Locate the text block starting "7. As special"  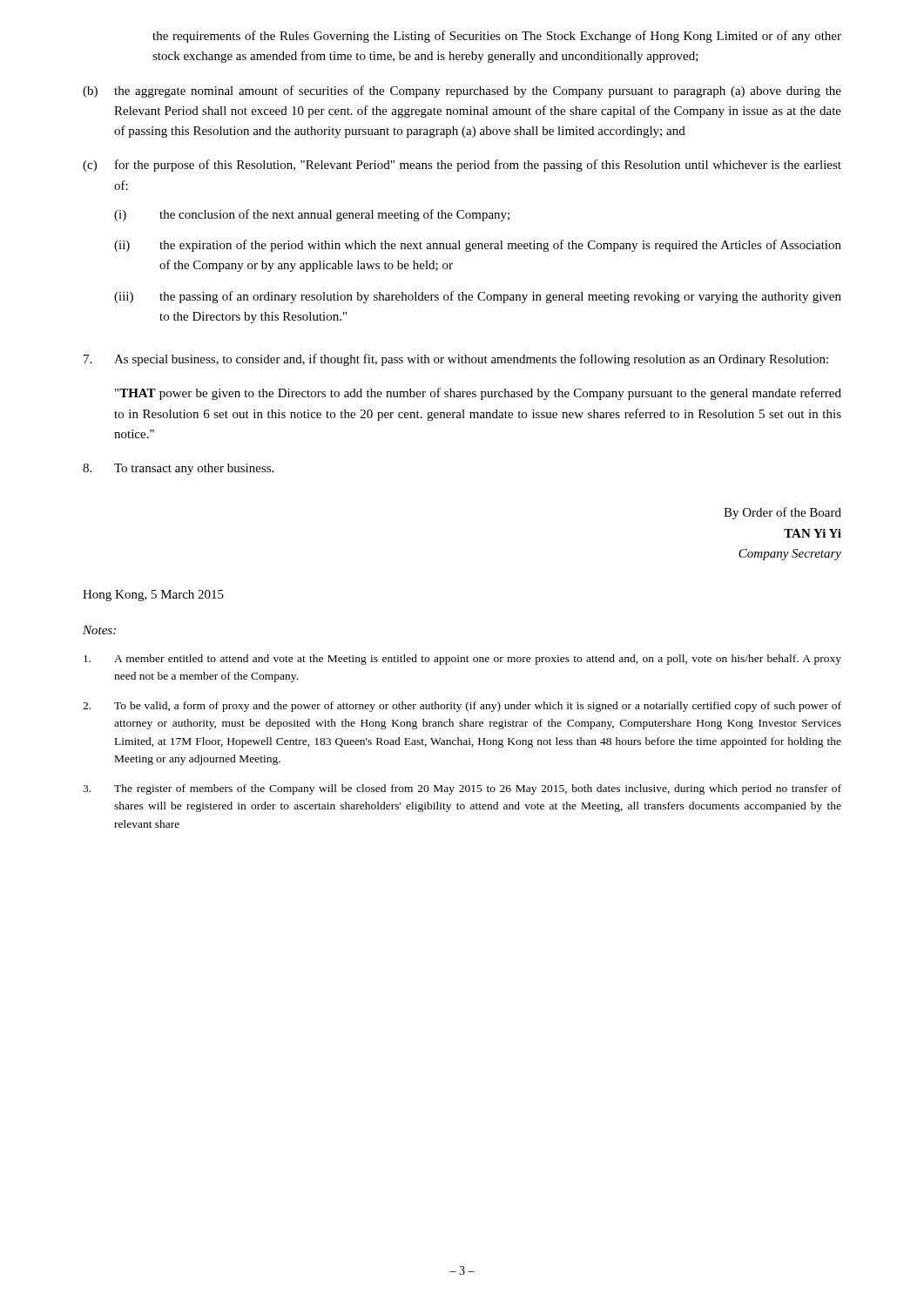pyautogui.click(x=462, y=359)
